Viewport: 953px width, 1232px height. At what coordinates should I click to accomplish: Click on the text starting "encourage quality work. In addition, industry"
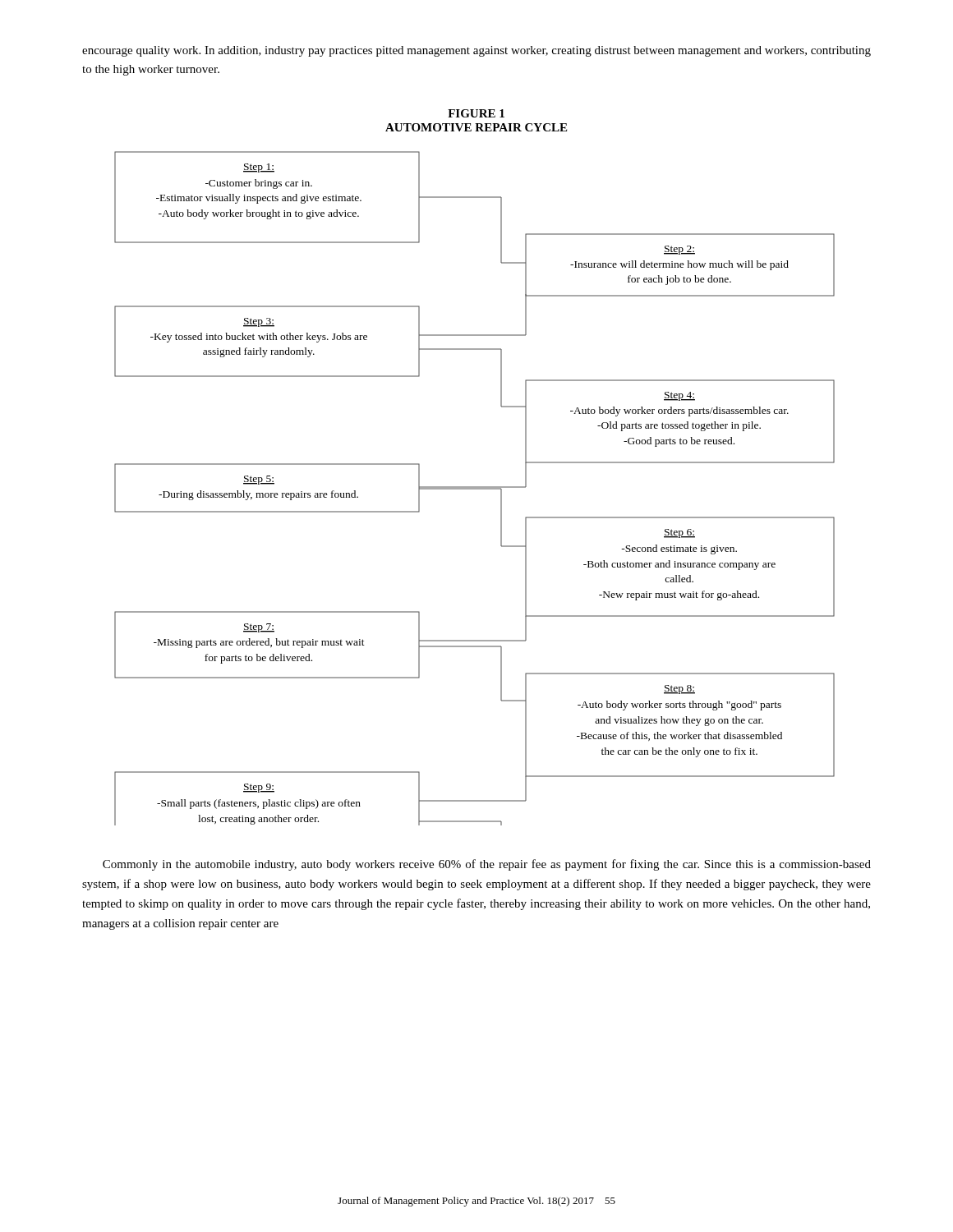point(476,59)
